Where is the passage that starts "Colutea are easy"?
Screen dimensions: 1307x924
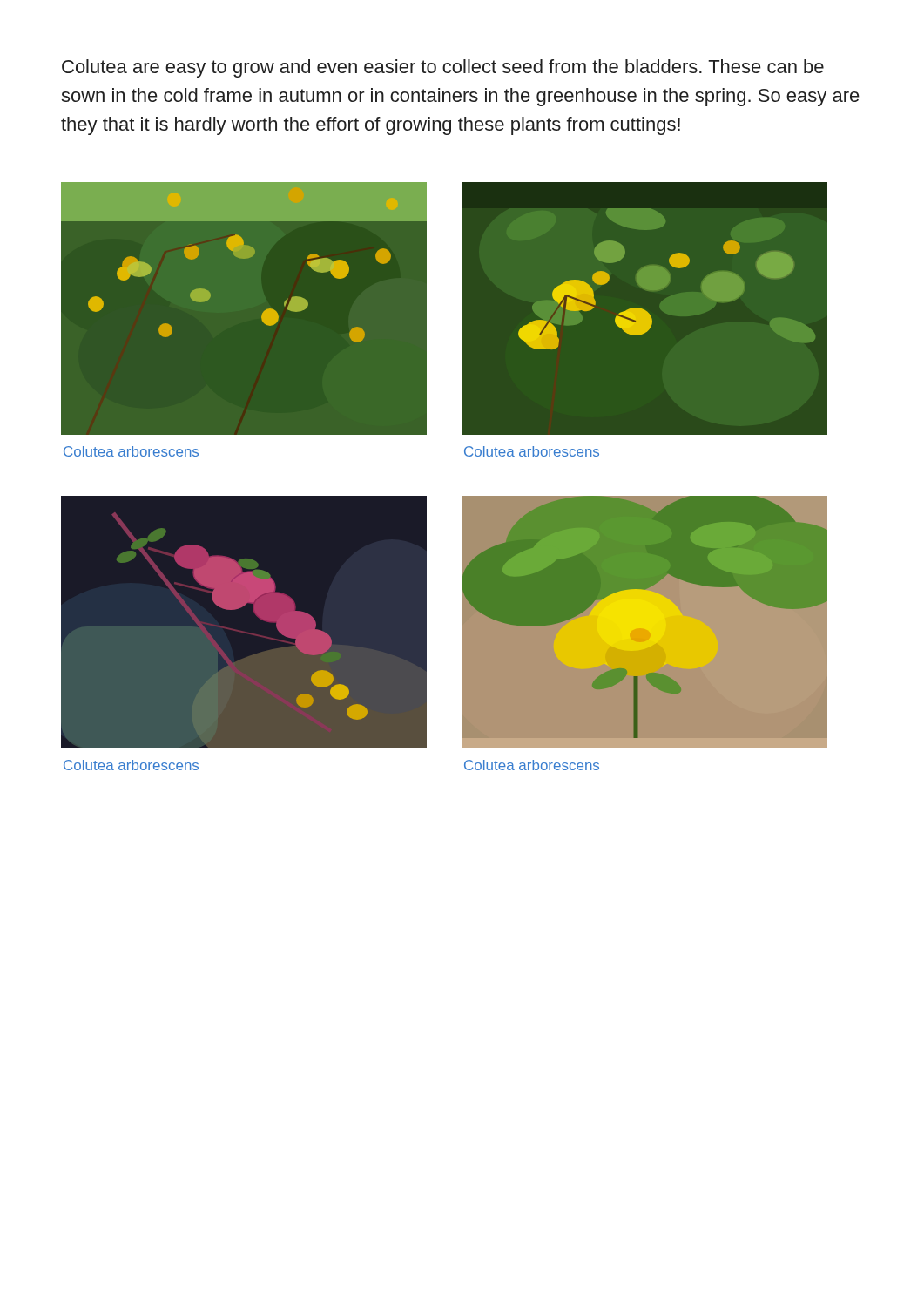(460, 95)
